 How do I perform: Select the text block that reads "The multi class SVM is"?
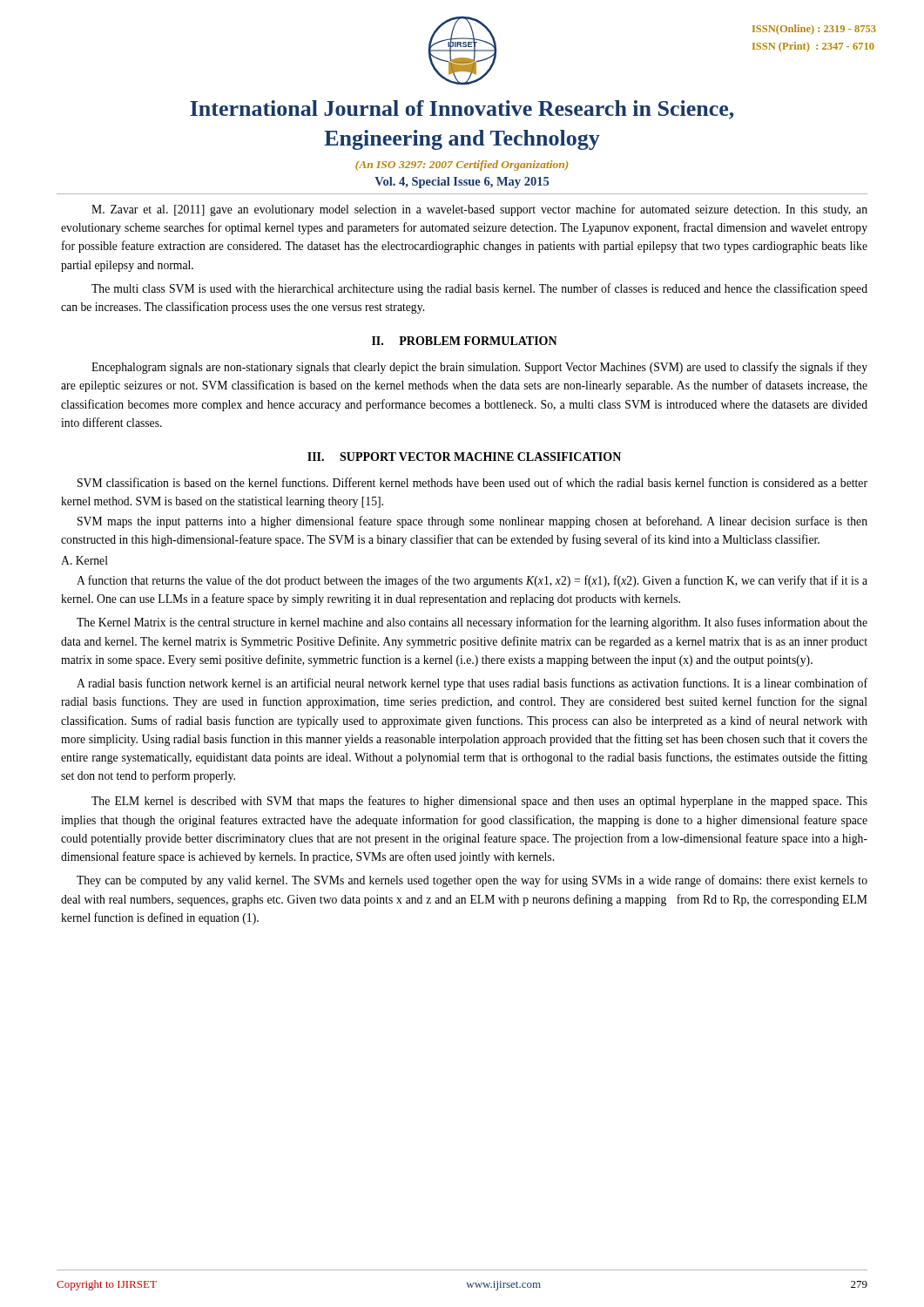464,298
